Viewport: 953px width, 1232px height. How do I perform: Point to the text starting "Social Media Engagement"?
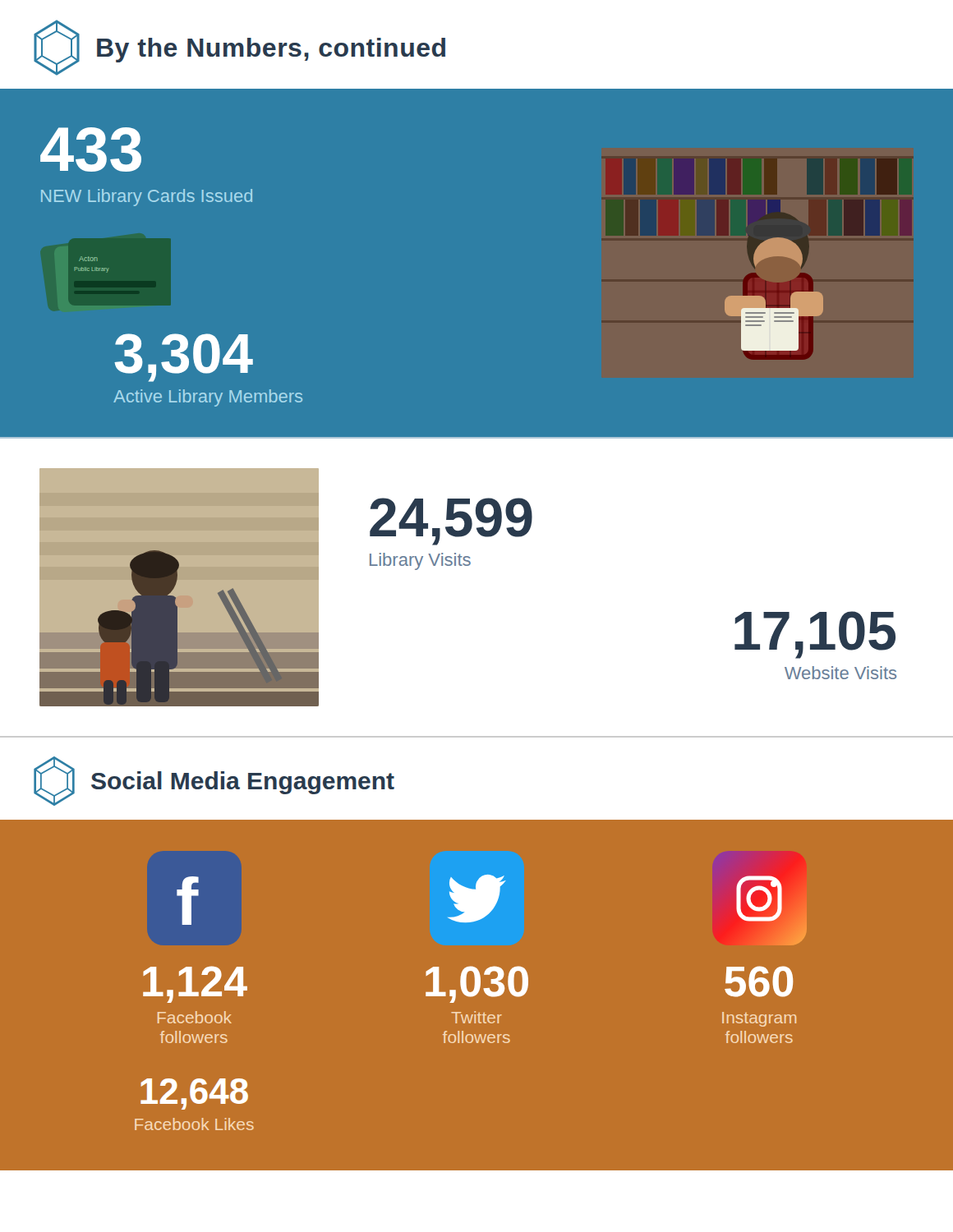tap(214, 781)
